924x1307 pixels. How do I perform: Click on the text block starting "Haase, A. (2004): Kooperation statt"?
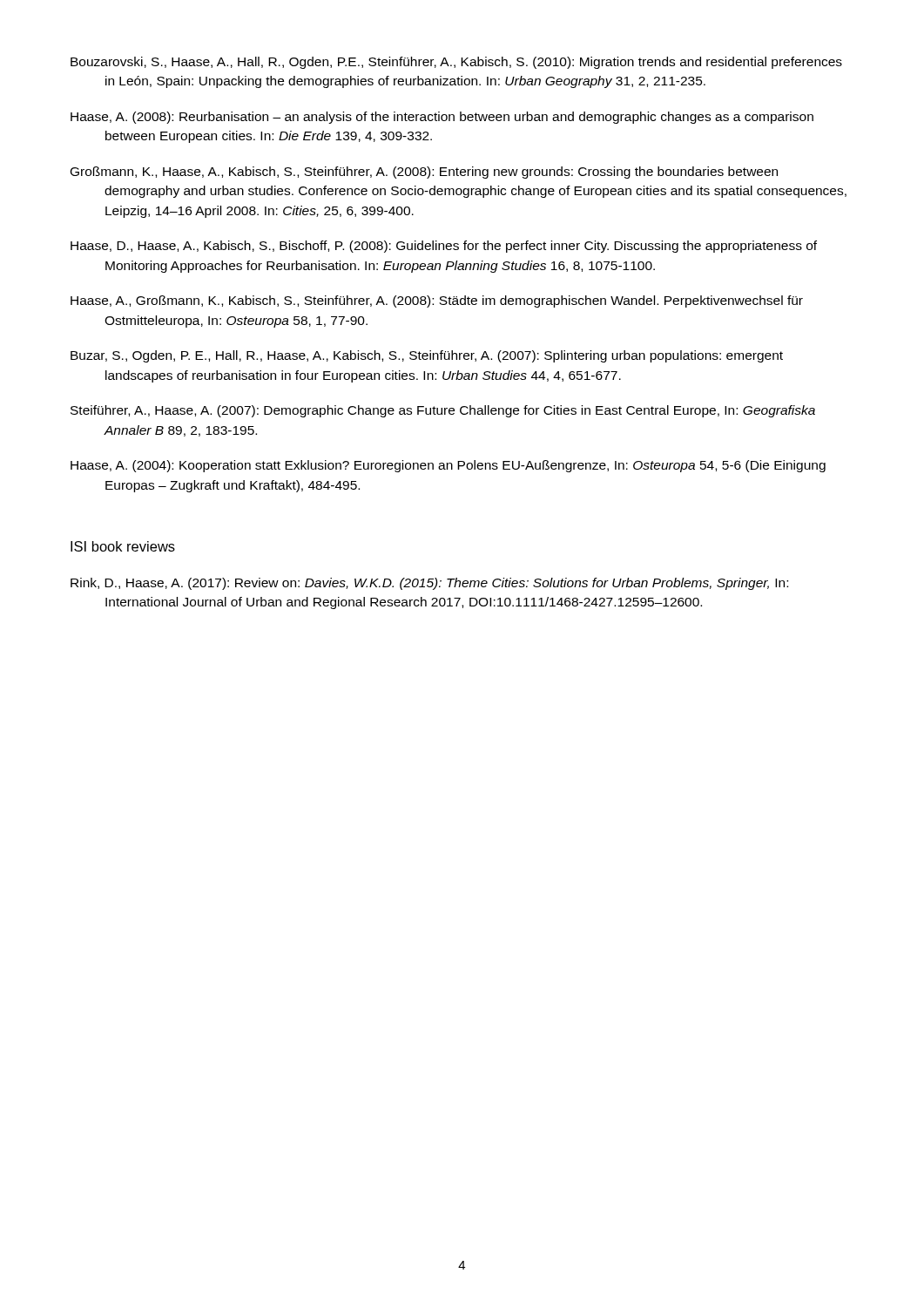pyautogui.click(x=448, y=475)
